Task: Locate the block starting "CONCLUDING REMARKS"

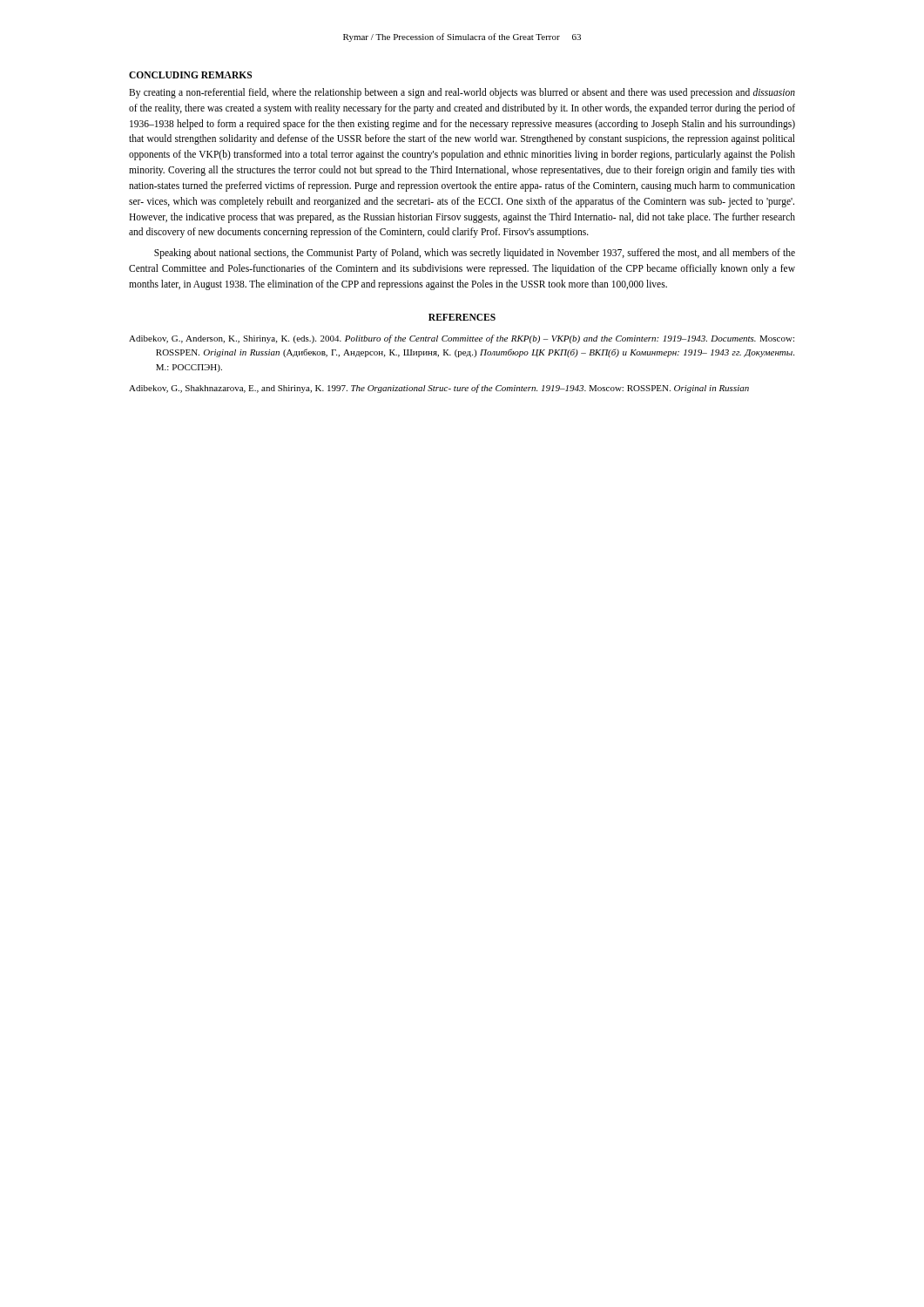Action: click(x=191, y=75)
